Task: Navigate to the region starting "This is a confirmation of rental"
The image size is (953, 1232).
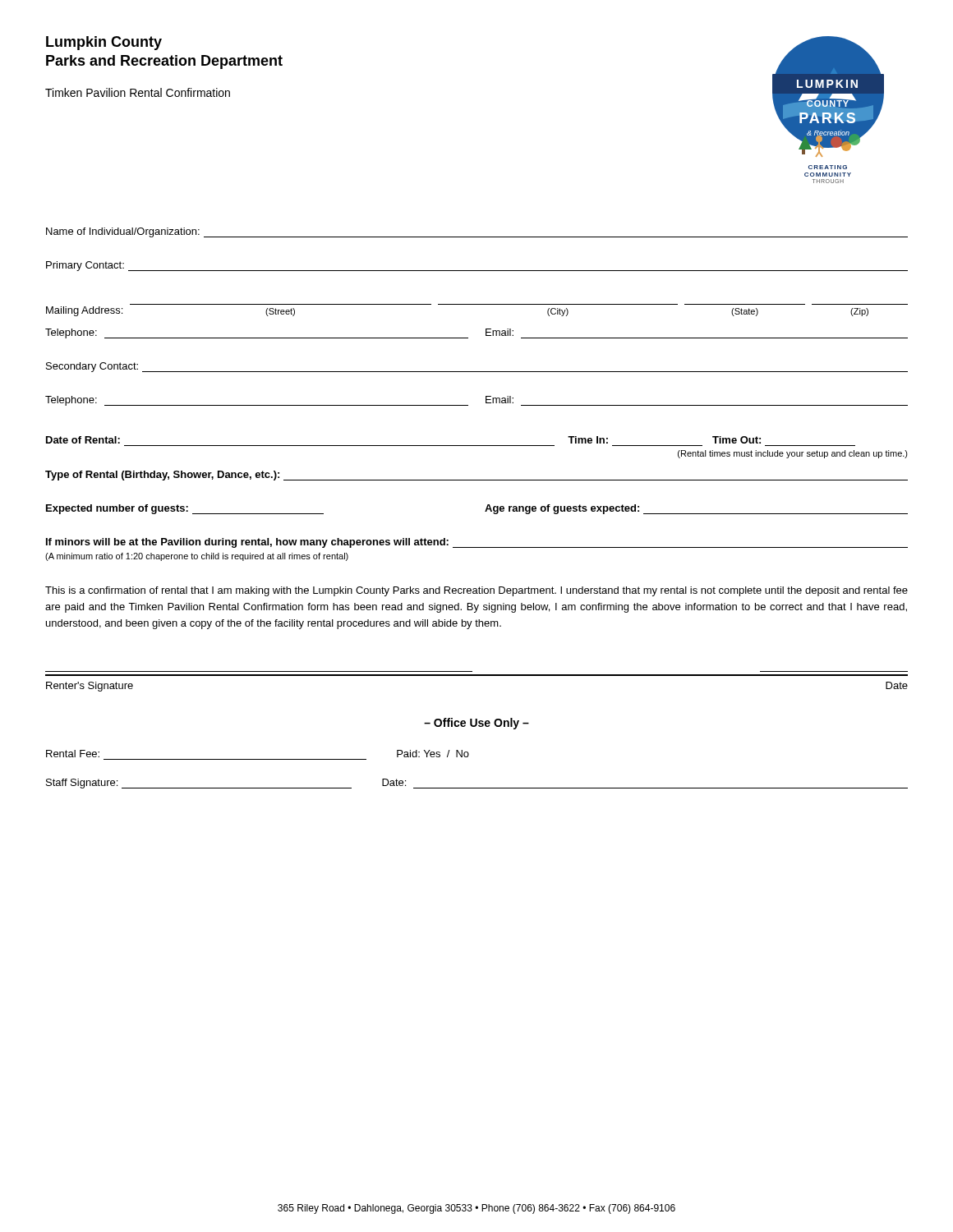Action: point(476,607)
